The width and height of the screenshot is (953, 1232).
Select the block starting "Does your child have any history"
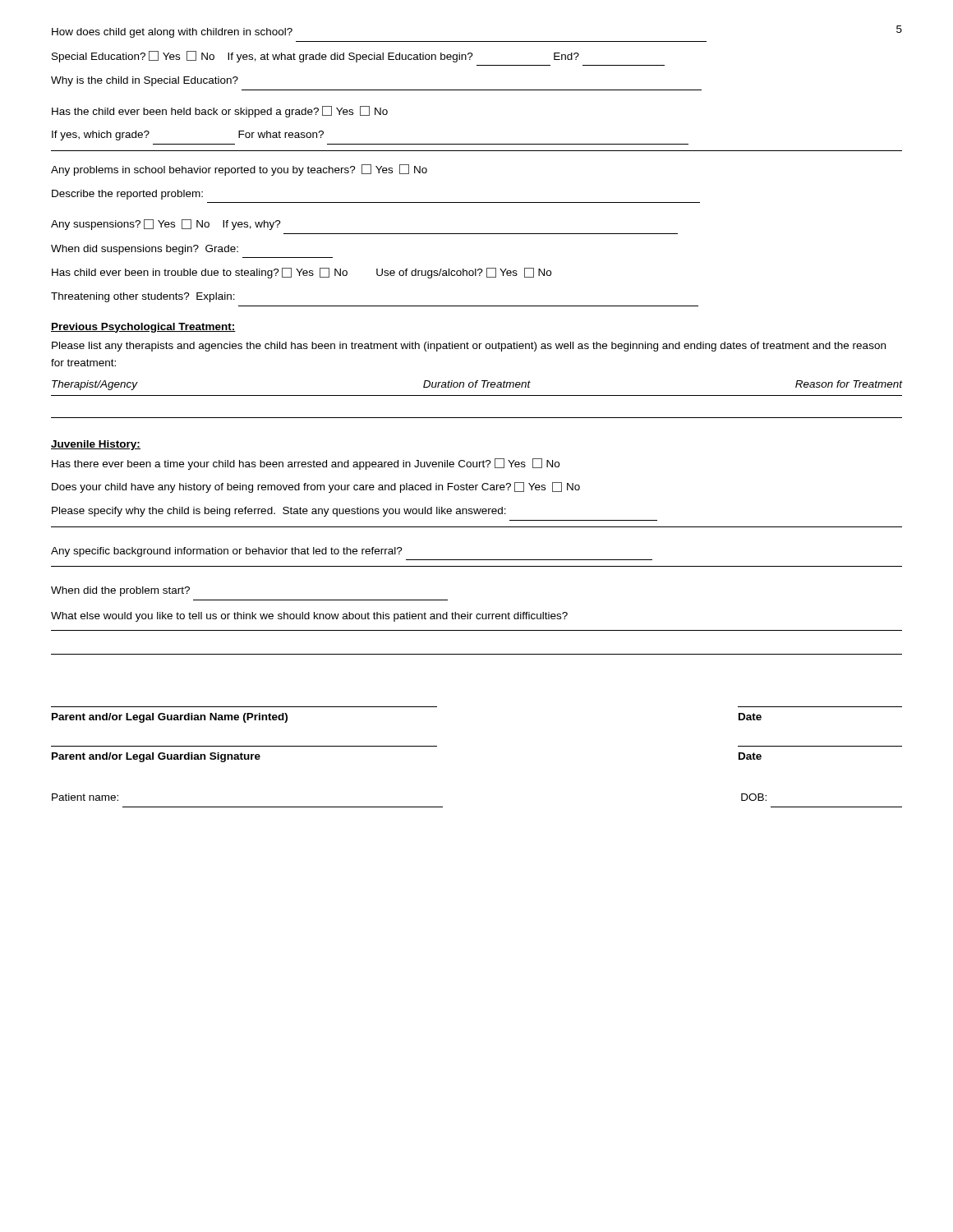pyautogui.click(x=316, y=487)
